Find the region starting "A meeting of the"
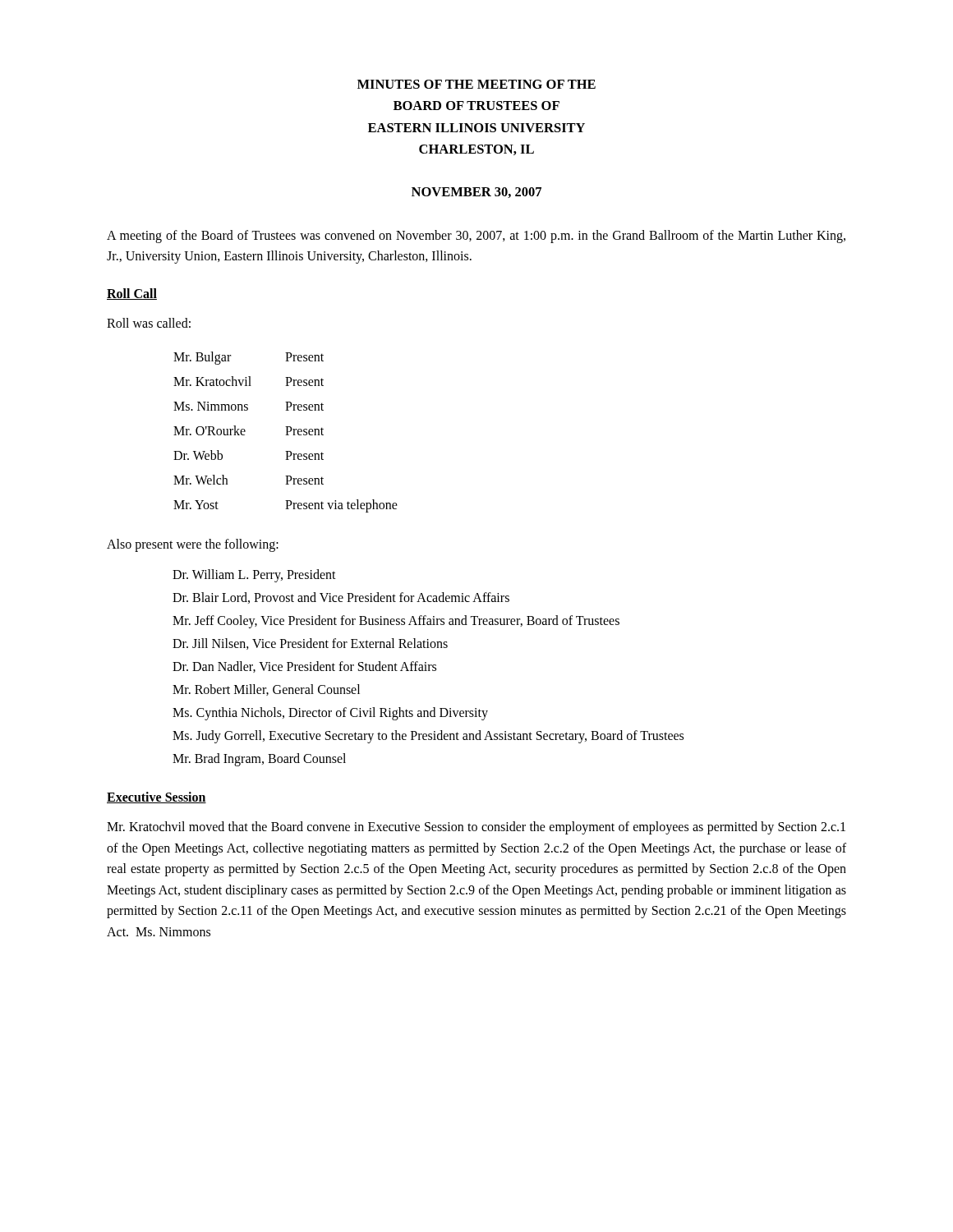The image size is (953, 1232). (x=476, y=245)
